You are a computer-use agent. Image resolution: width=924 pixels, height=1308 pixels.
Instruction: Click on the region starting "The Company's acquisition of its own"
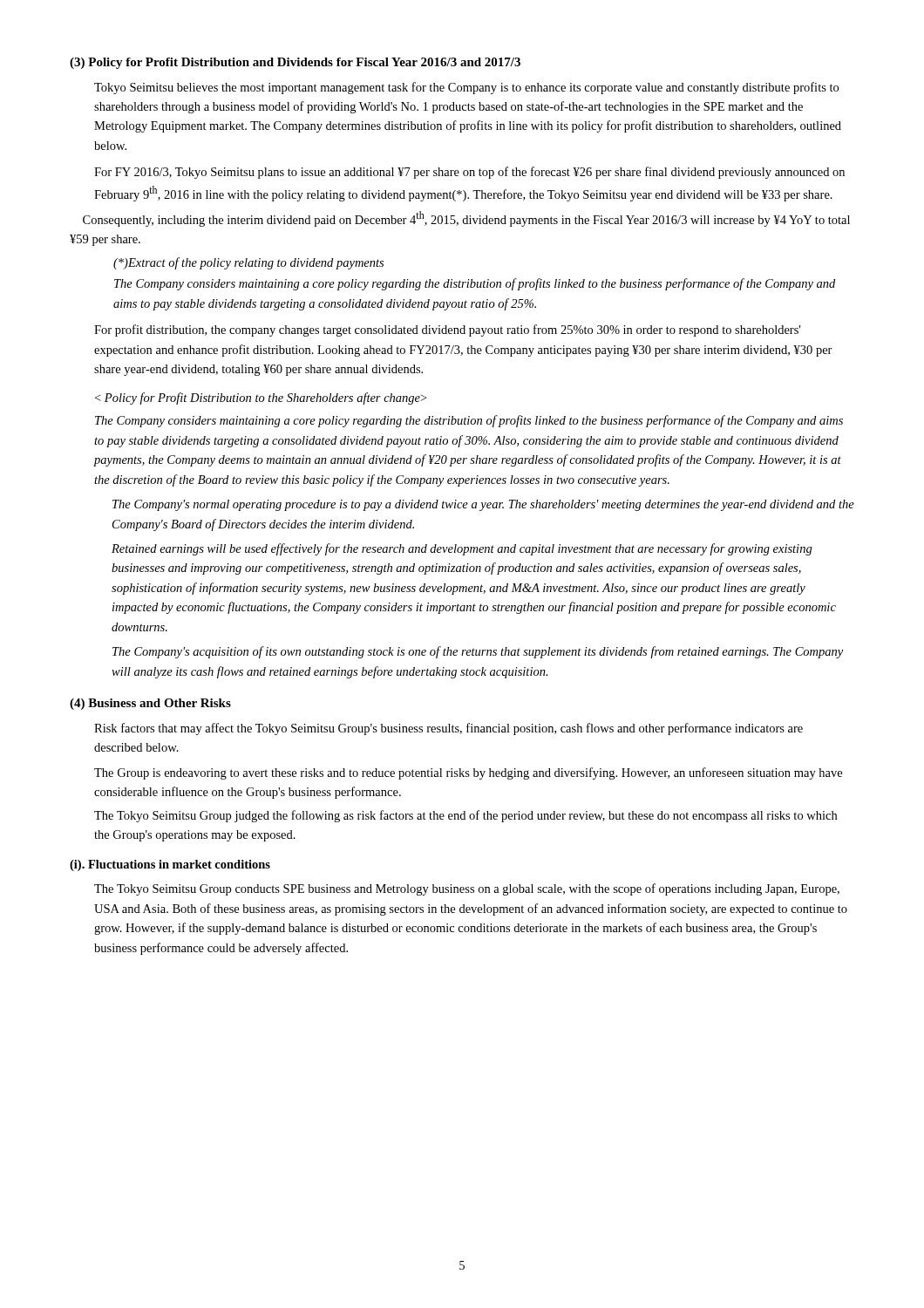tap(477, 661)
